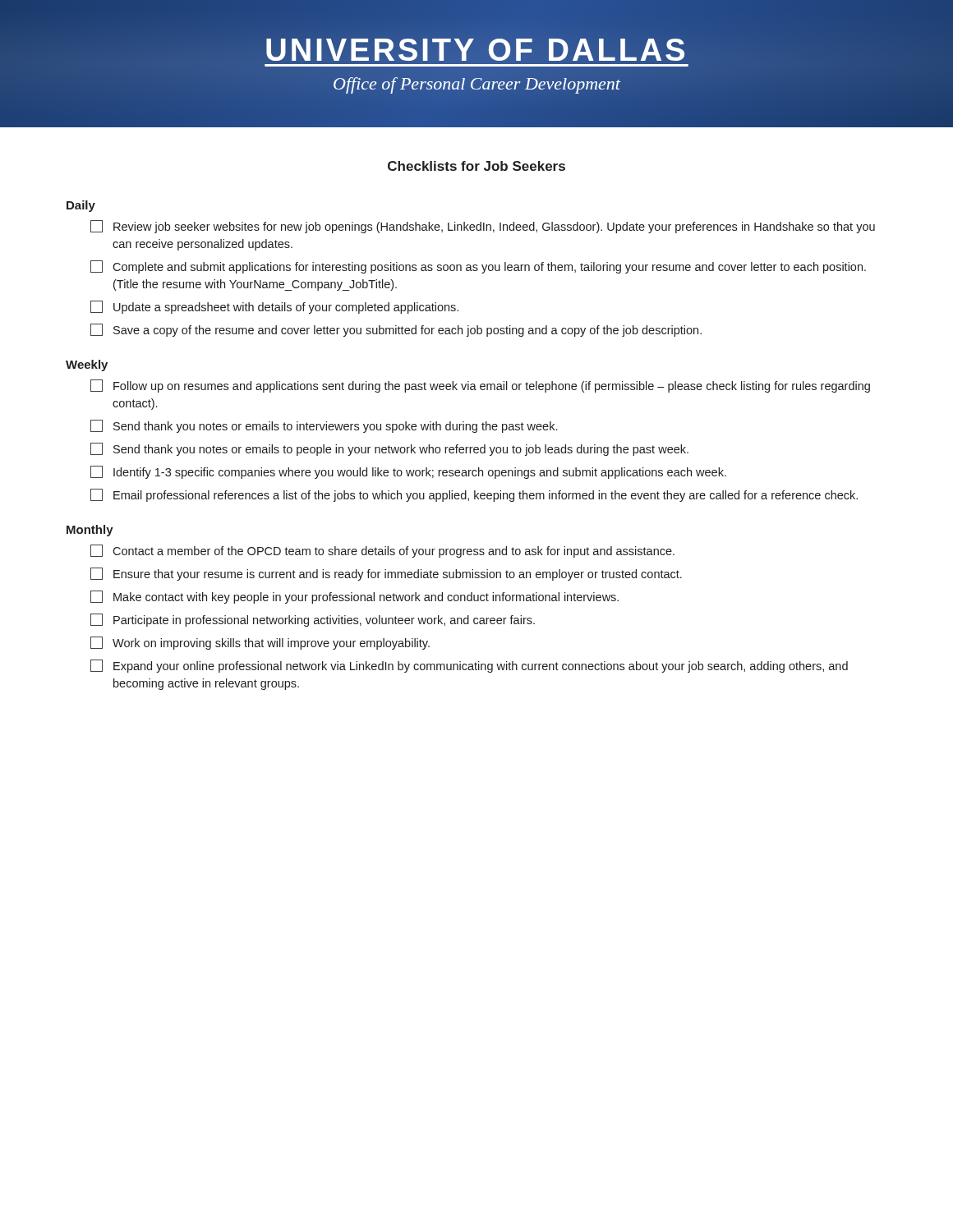Locate the list item that says "Review job seeker websites for new"

tap(489, 236)
